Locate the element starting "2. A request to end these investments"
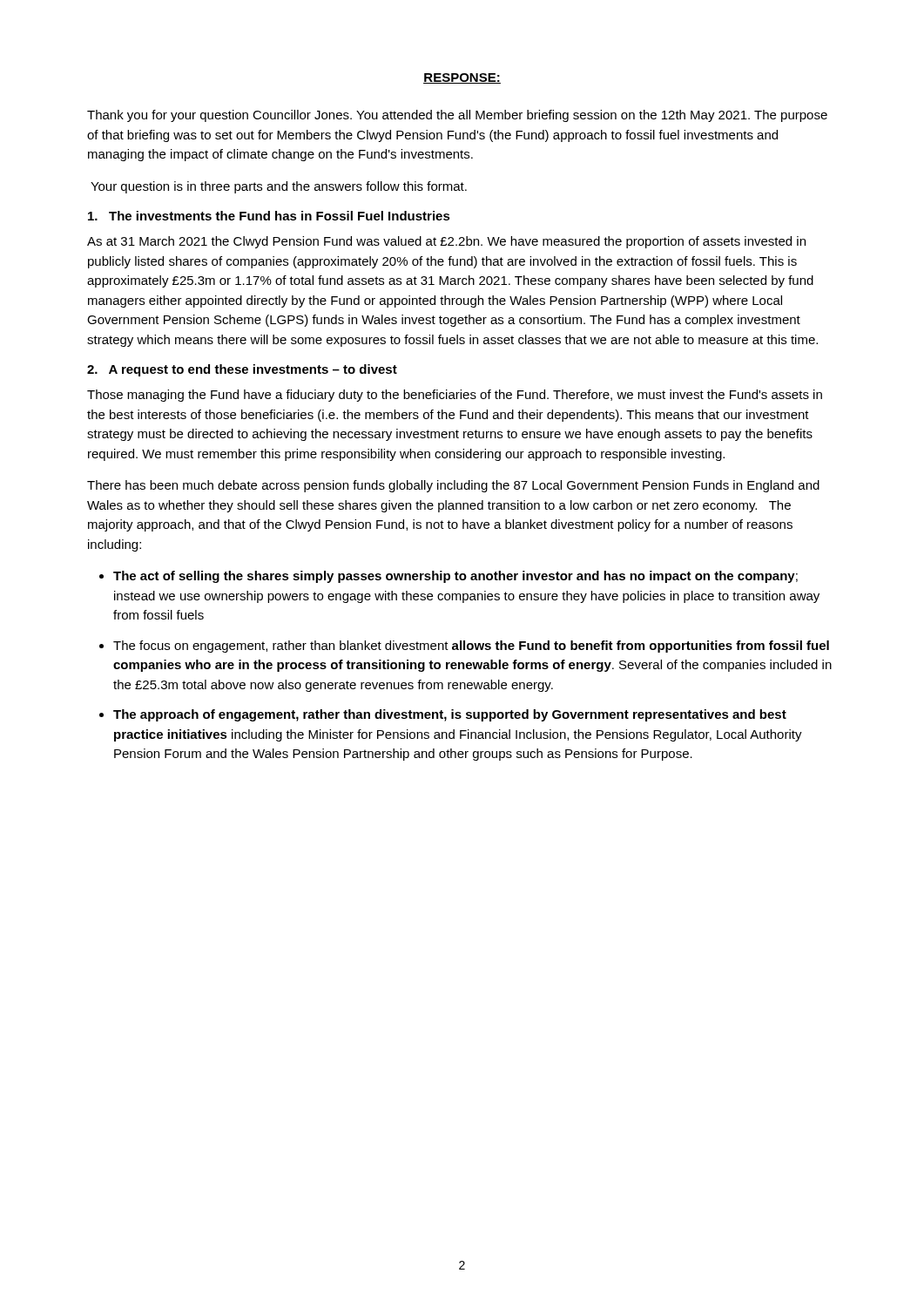 click(242, 369)
